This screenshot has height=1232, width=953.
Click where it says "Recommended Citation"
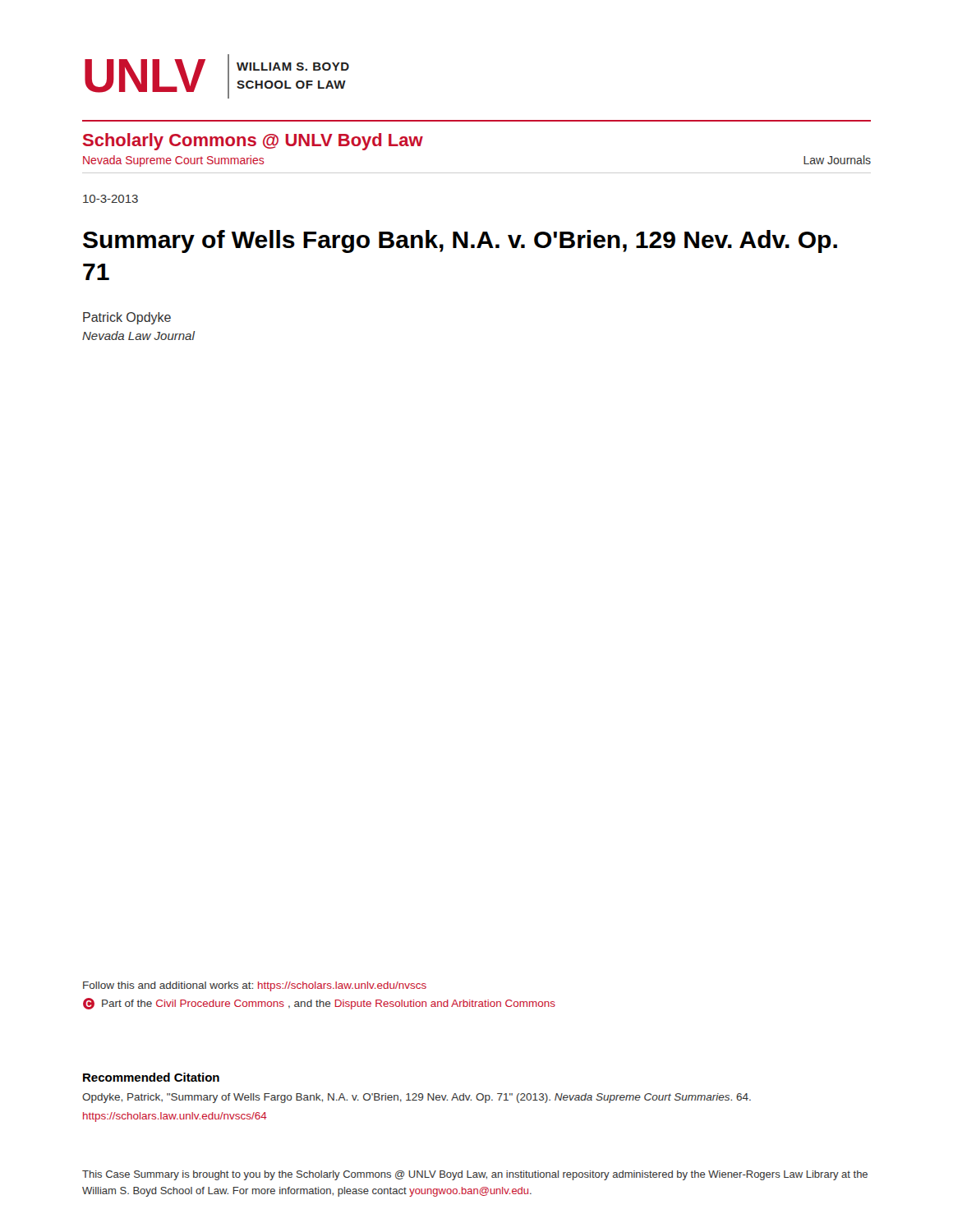point(151,1077)
